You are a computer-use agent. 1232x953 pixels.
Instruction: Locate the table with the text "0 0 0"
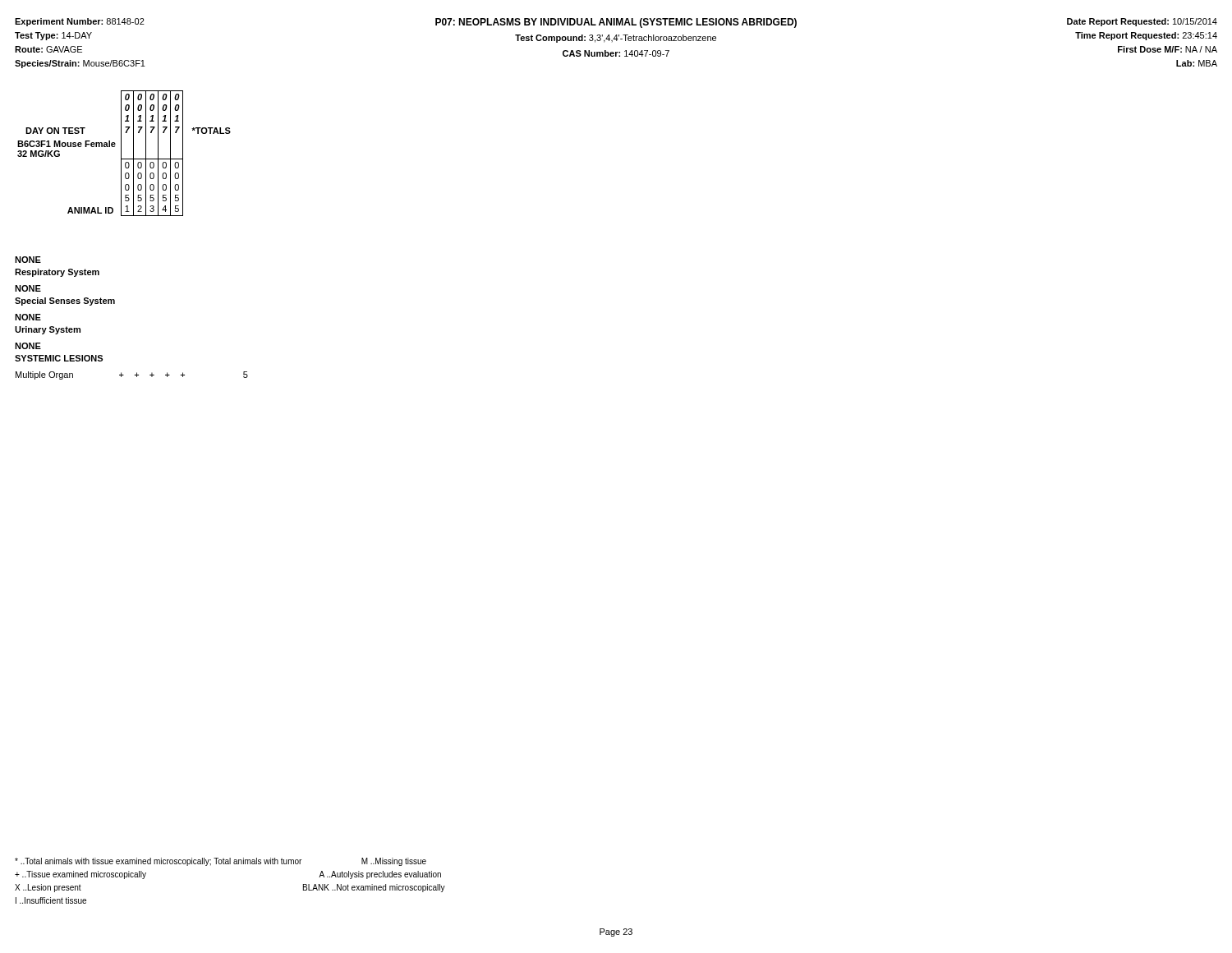[x=124, y=153]
